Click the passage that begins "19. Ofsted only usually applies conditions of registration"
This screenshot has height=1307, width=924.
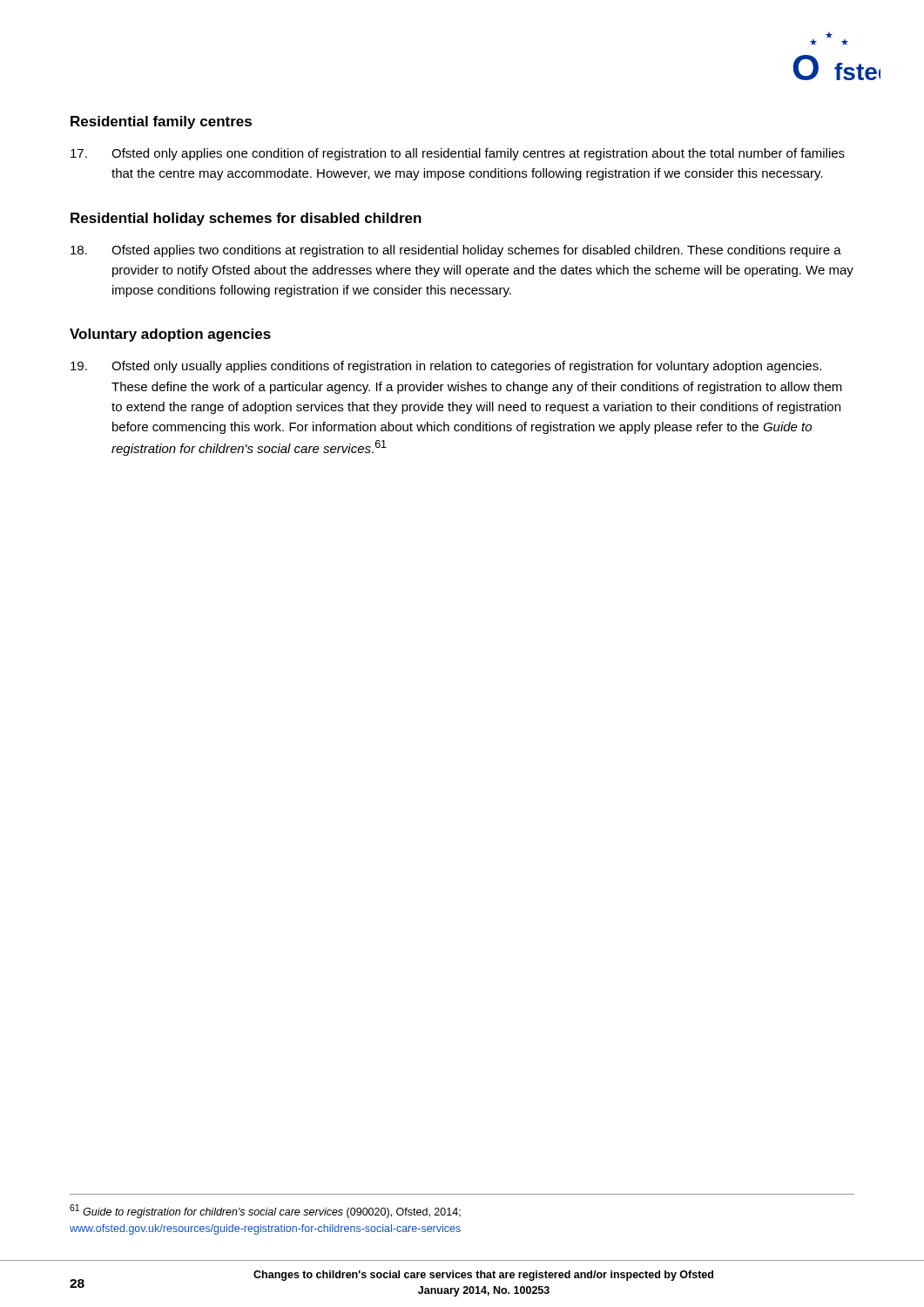462,407
